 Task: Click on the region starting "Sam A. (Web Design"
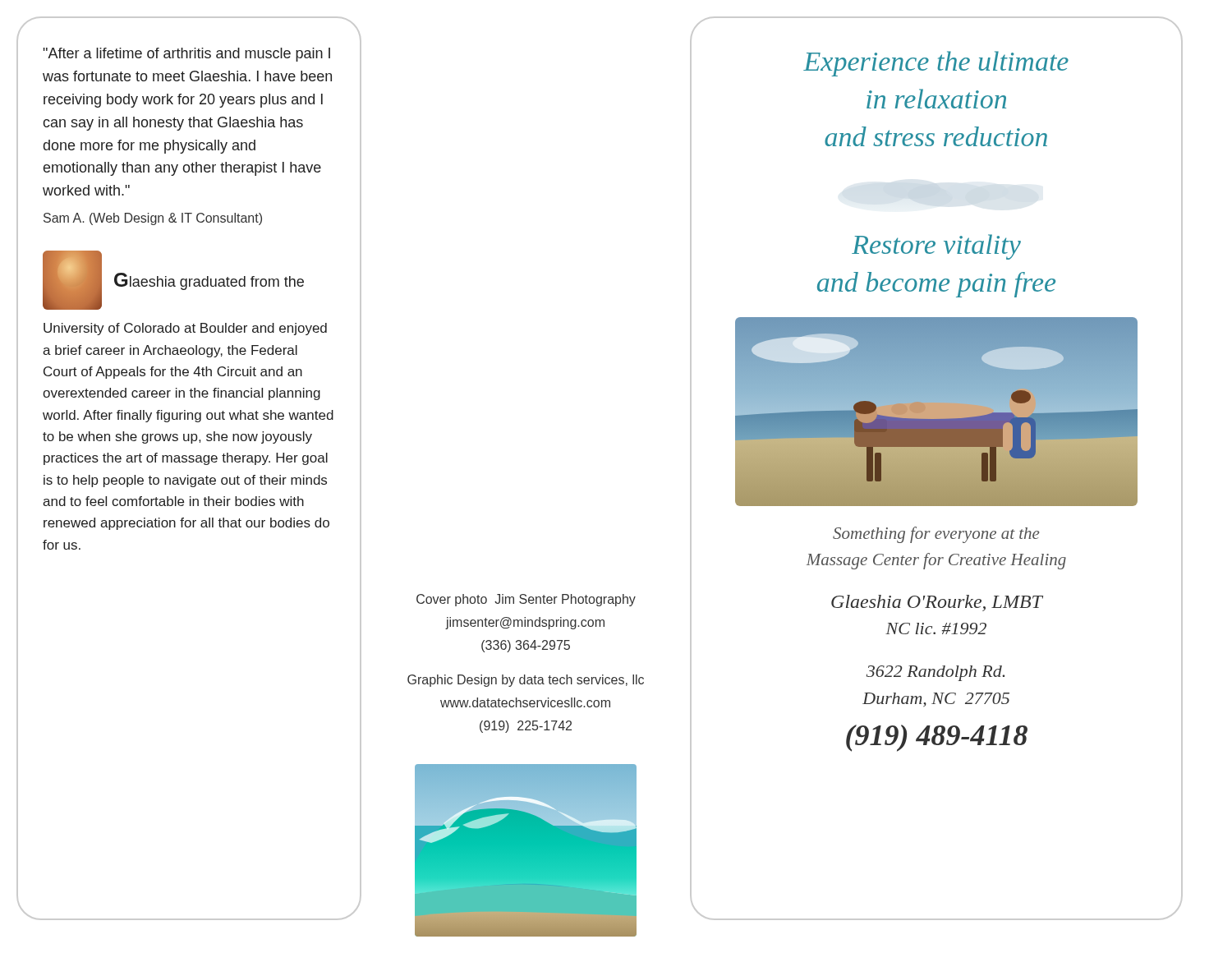tap(153, 218)
